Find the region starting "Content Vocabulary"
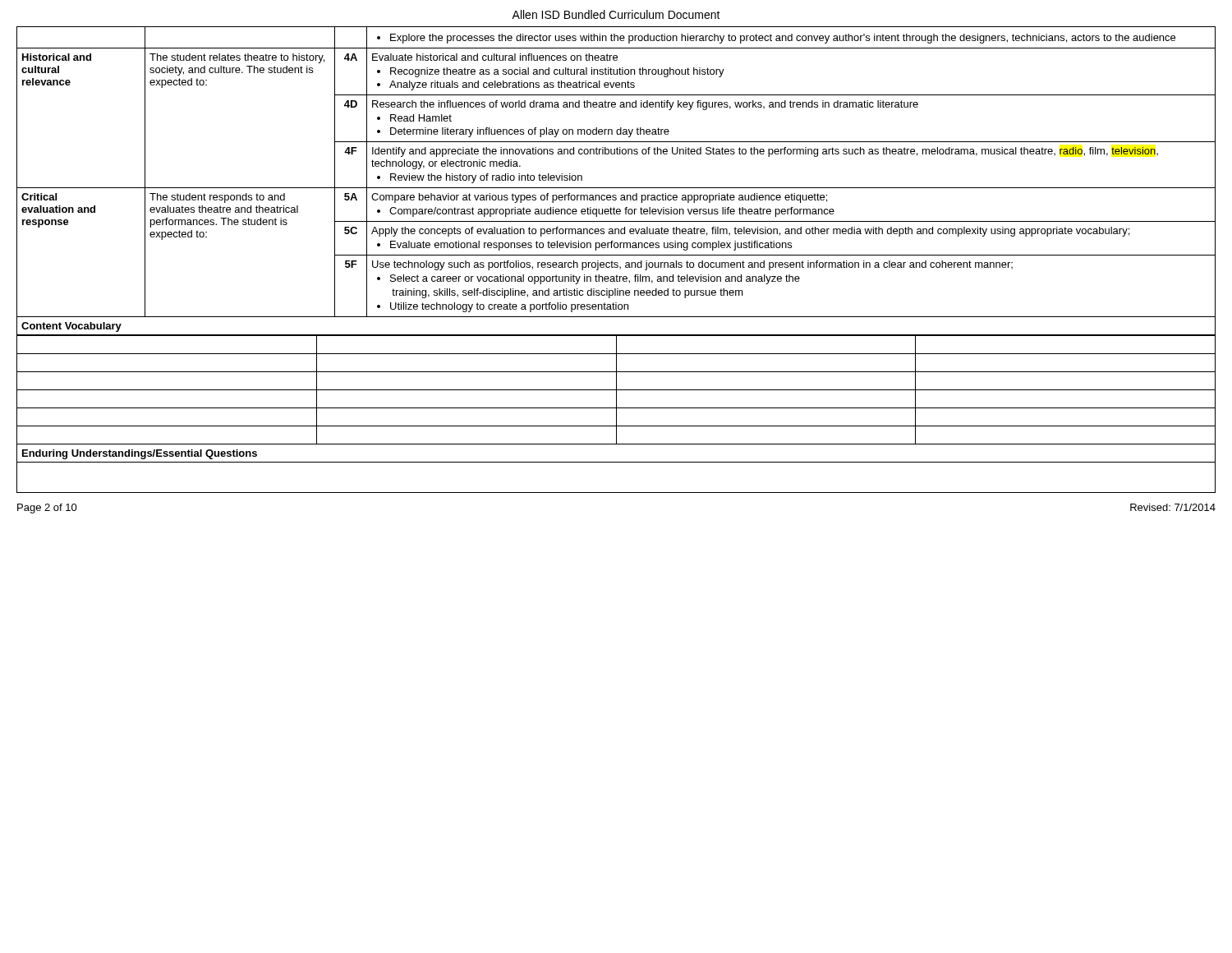The image size is (1232, 953). pos(71,326)
